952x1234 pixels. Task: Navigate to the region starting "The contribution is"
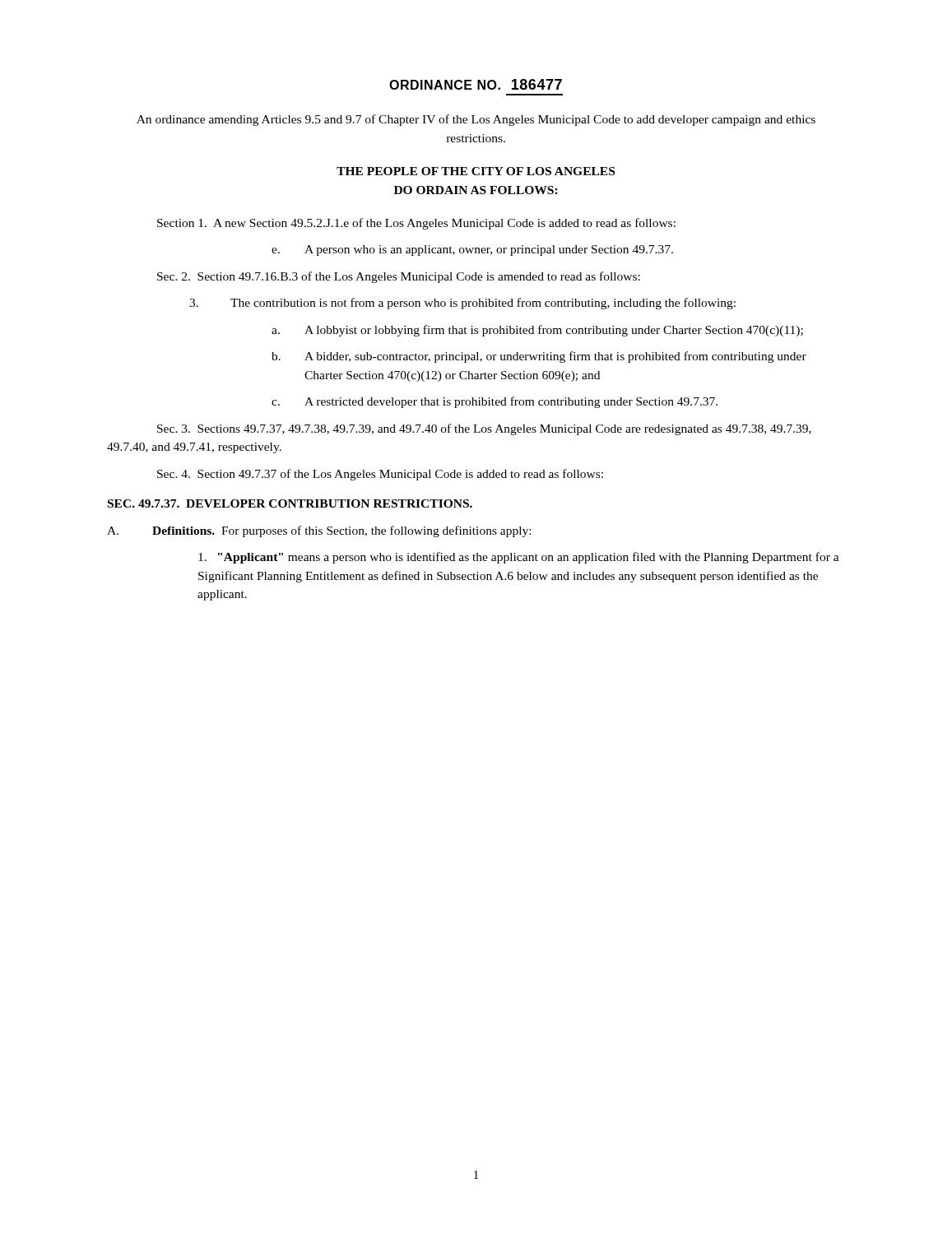point(463,303)
